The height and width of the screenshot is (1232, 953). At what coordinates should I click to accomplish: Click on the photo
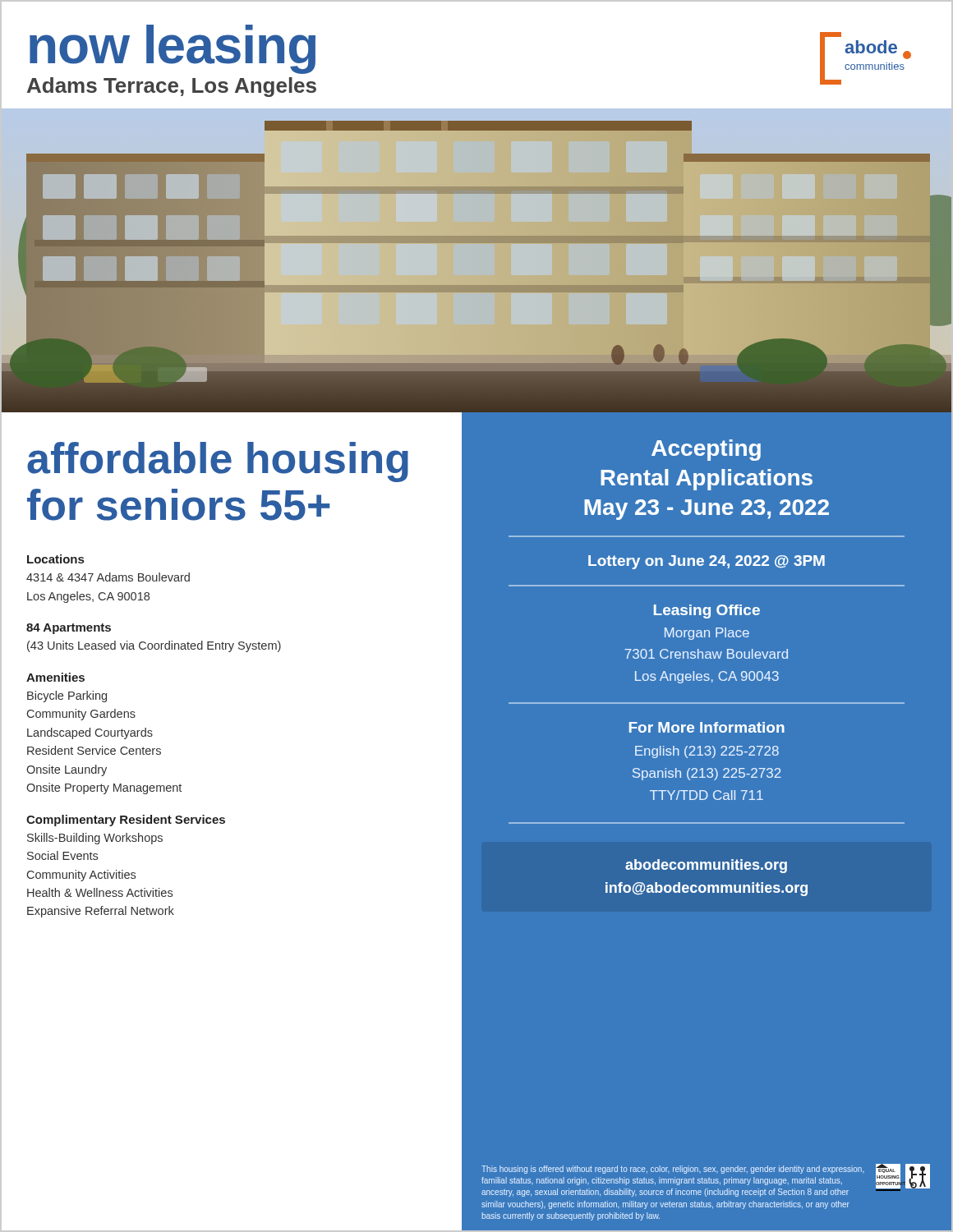(476, 260)
